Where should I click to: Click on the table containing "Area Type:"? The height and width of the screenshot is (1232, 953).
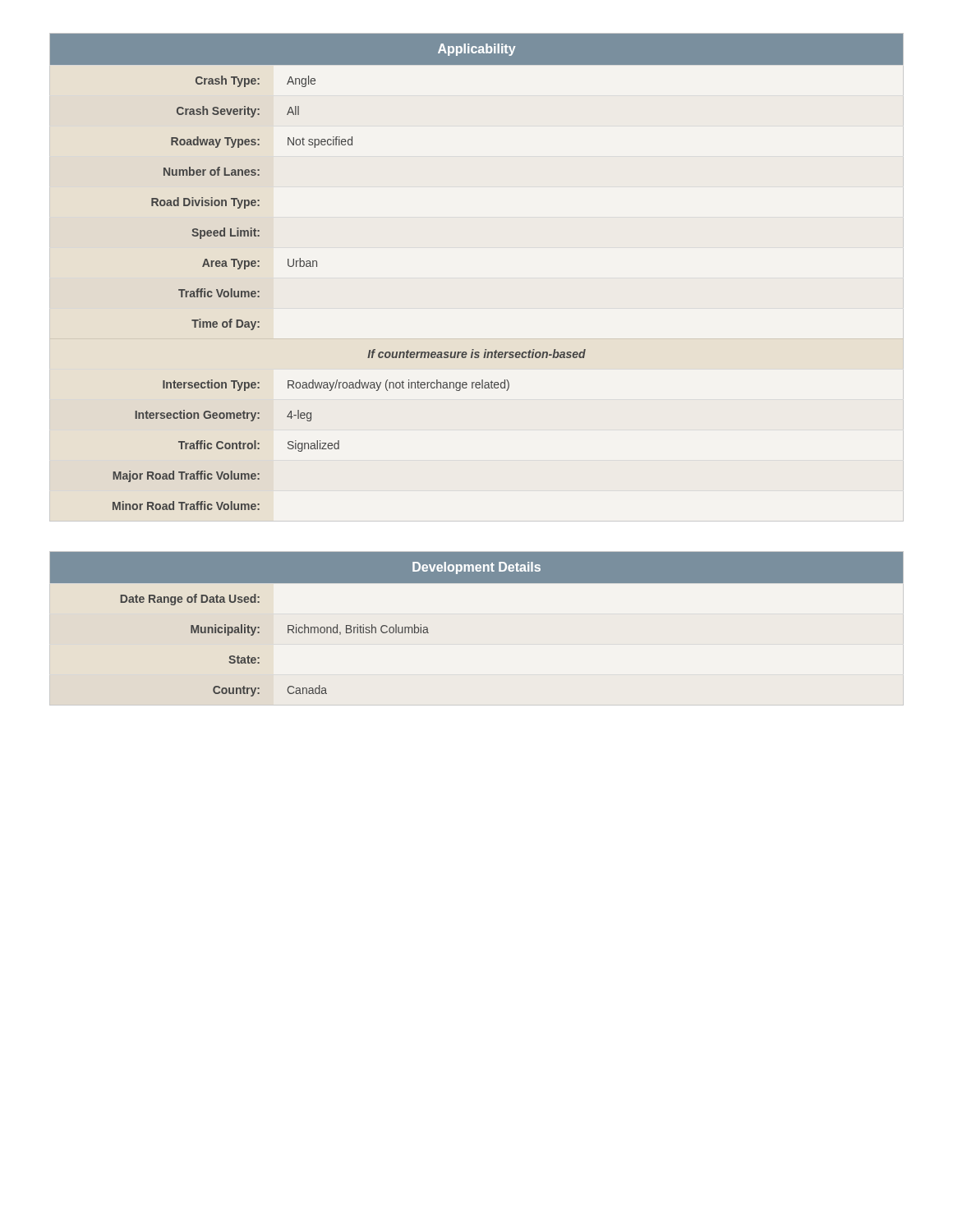[x=476, y=277]
